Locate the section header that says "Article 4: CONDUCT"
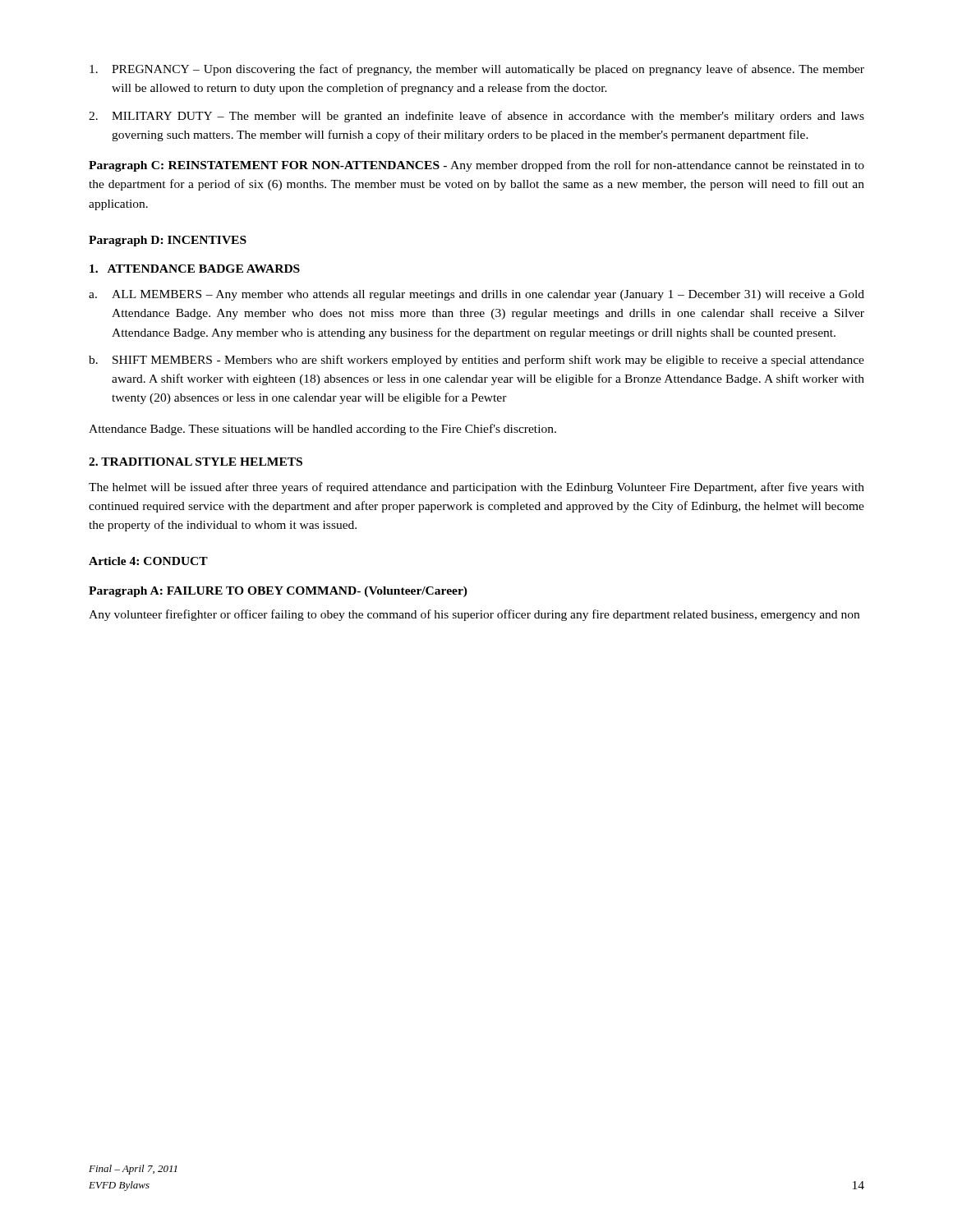953x1232 pixels. [148, 561]
